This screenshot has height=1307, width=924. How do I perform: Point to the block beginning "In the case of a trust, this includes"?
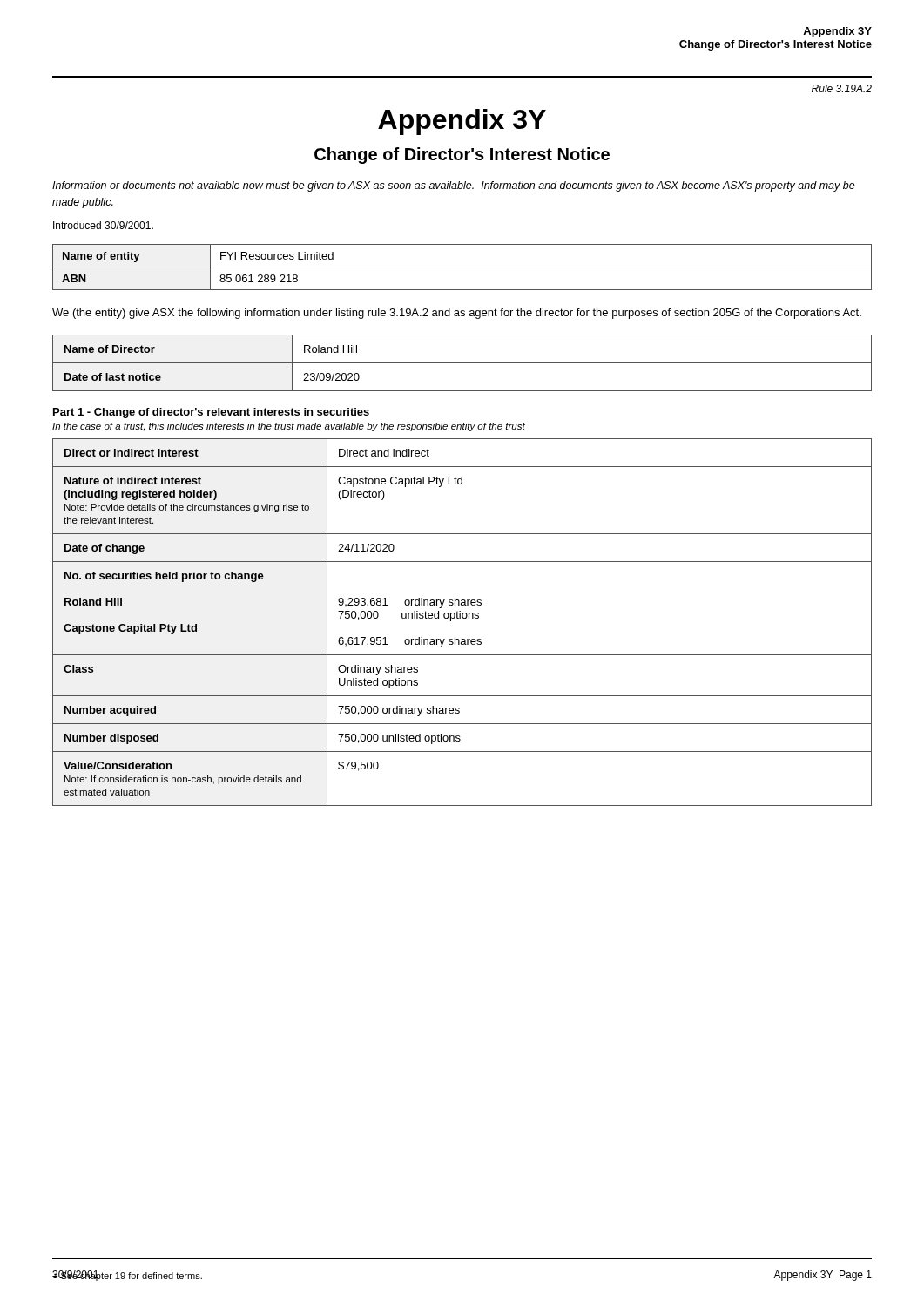click(289, 426)
